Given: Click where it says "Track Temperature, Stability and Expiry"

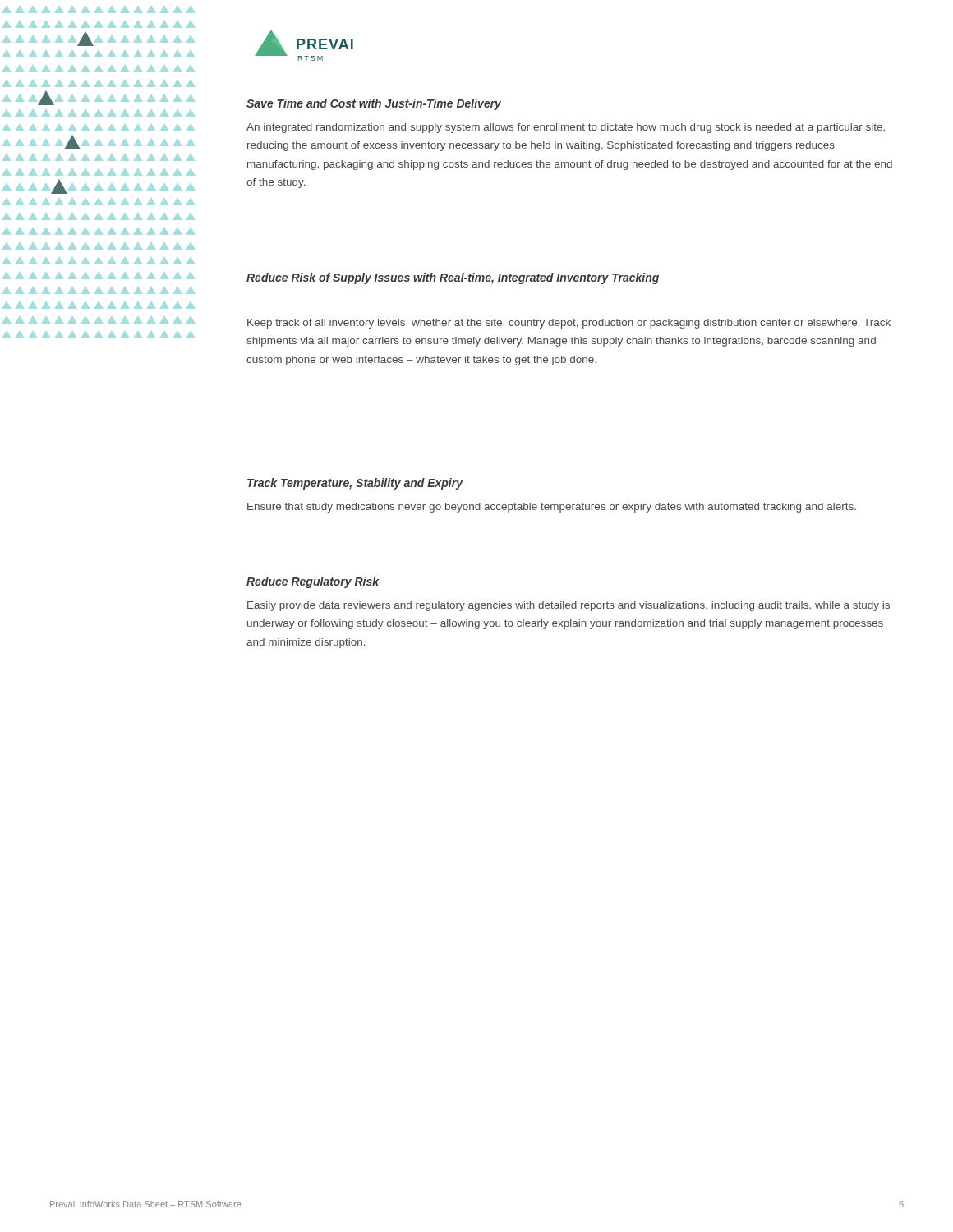Looking at the screenshot, I should (x=355, y=484).
